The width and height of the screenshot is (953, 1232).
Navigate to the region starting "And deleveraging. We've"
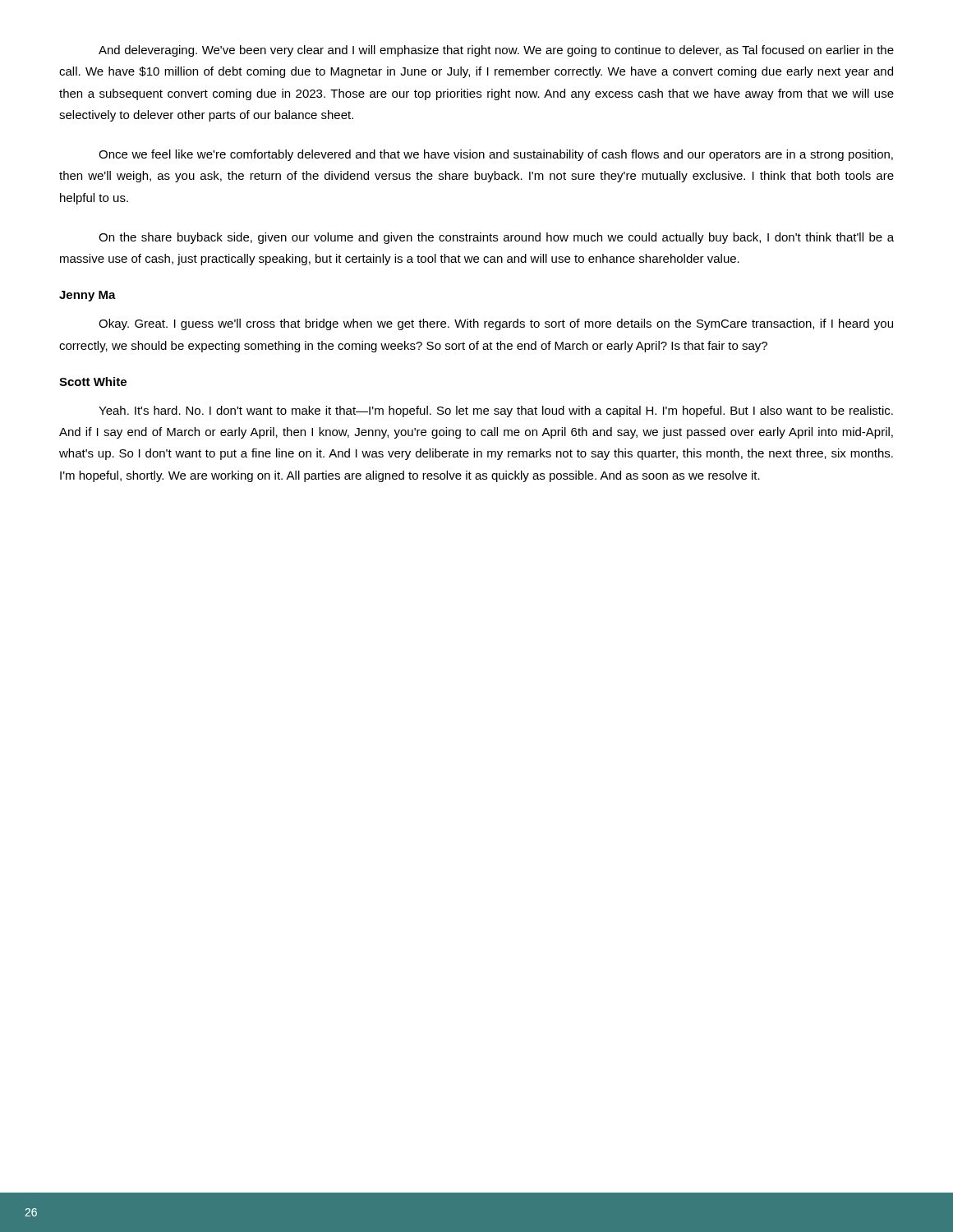coord(476,82)
